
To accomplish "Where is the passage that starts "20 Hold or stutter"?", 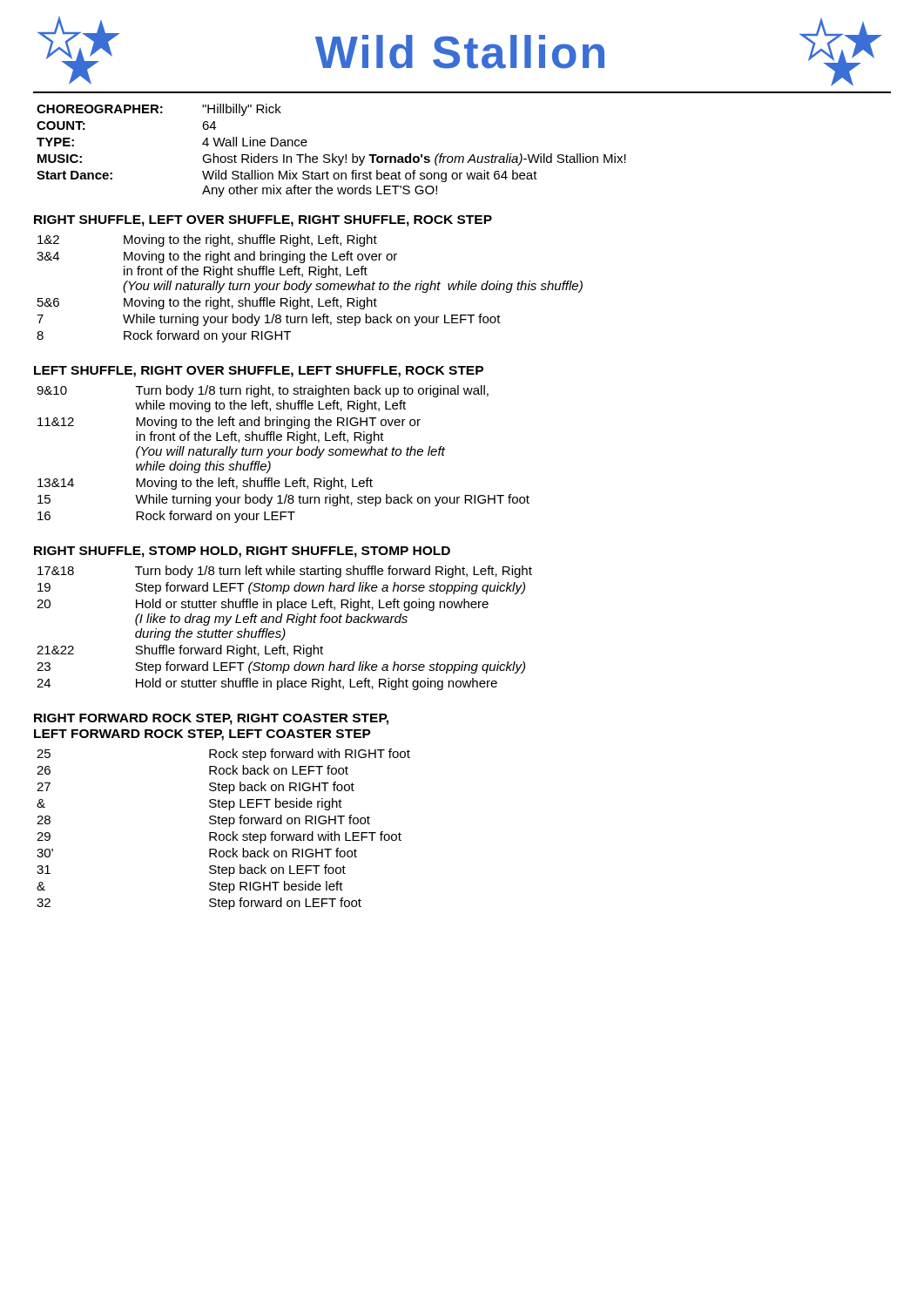I will (x=462, y=618).
